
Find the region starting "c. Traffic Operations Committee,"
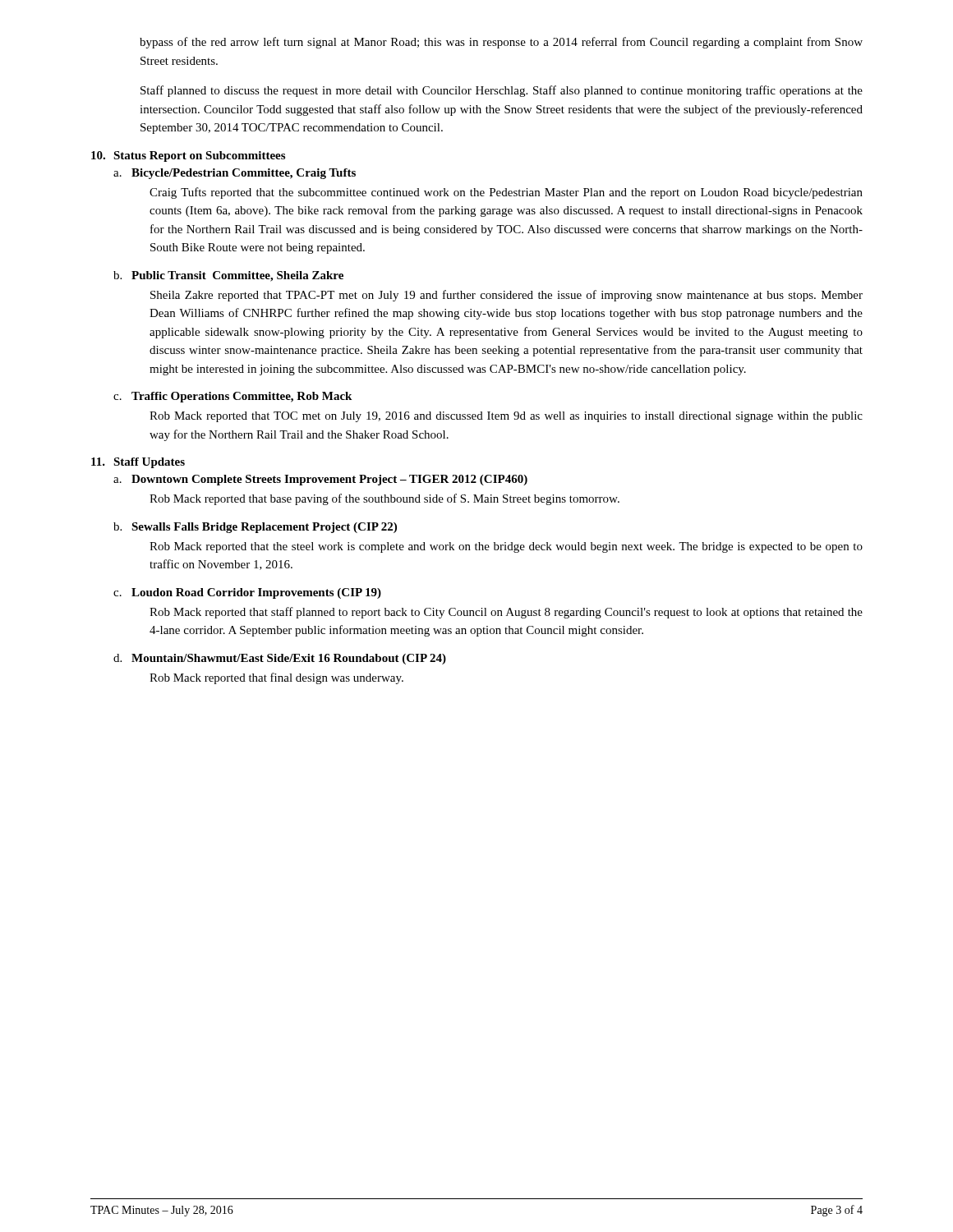tap(233, 396)
